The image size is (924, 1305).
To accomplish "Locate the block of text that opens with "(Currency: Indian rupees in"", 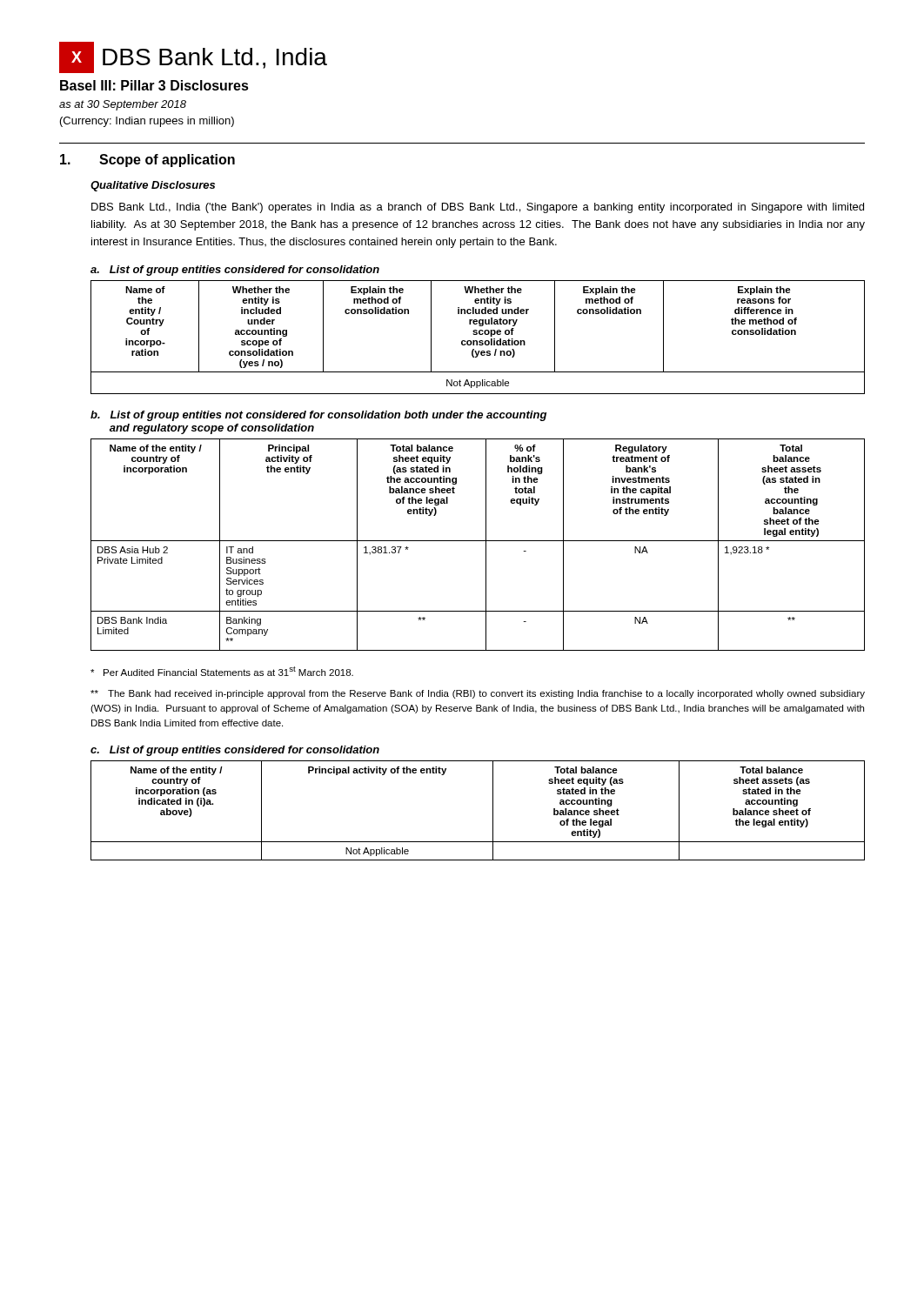I will (147, 120).
